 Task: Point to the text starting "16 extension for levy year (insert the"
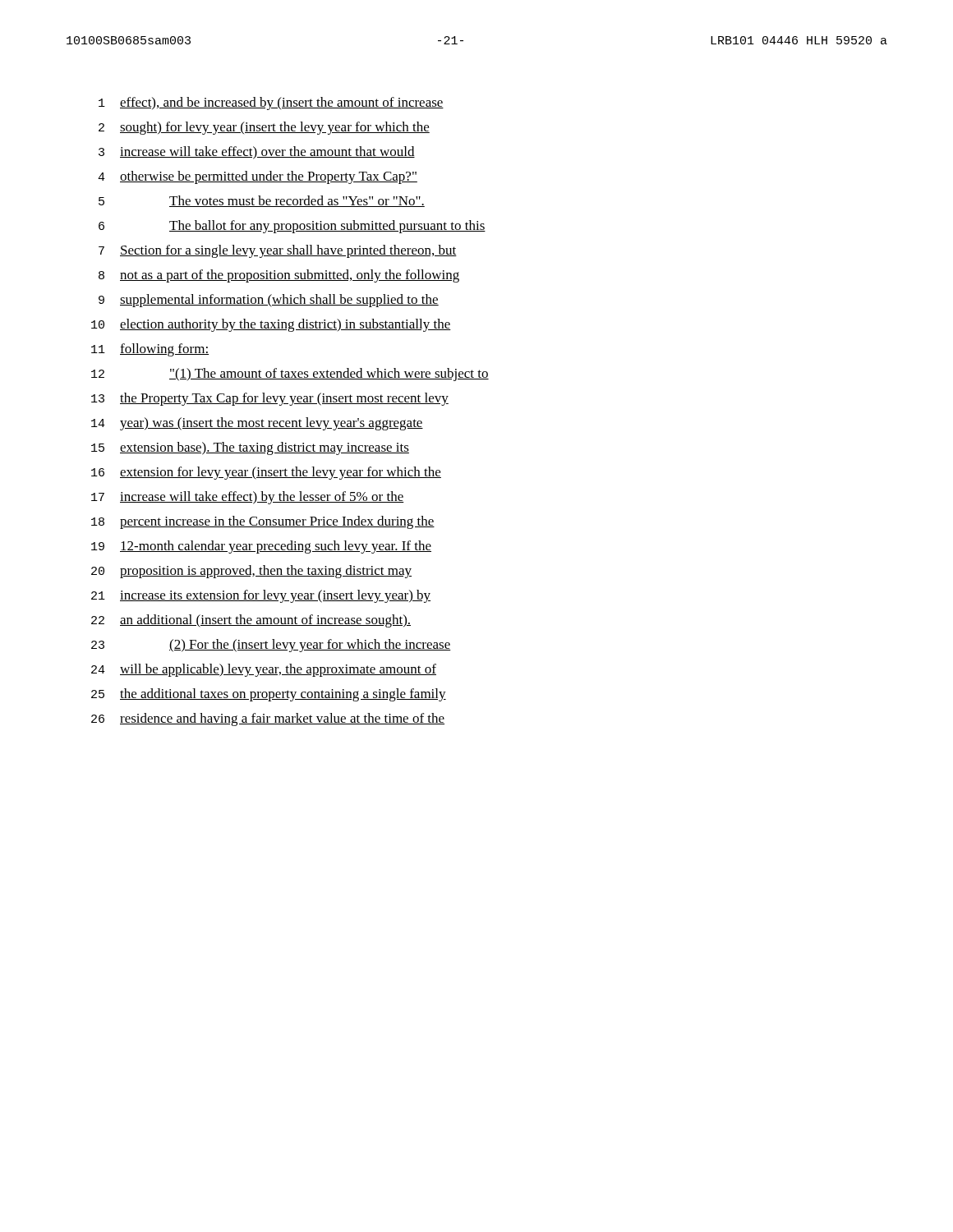[x=266, y=473]
